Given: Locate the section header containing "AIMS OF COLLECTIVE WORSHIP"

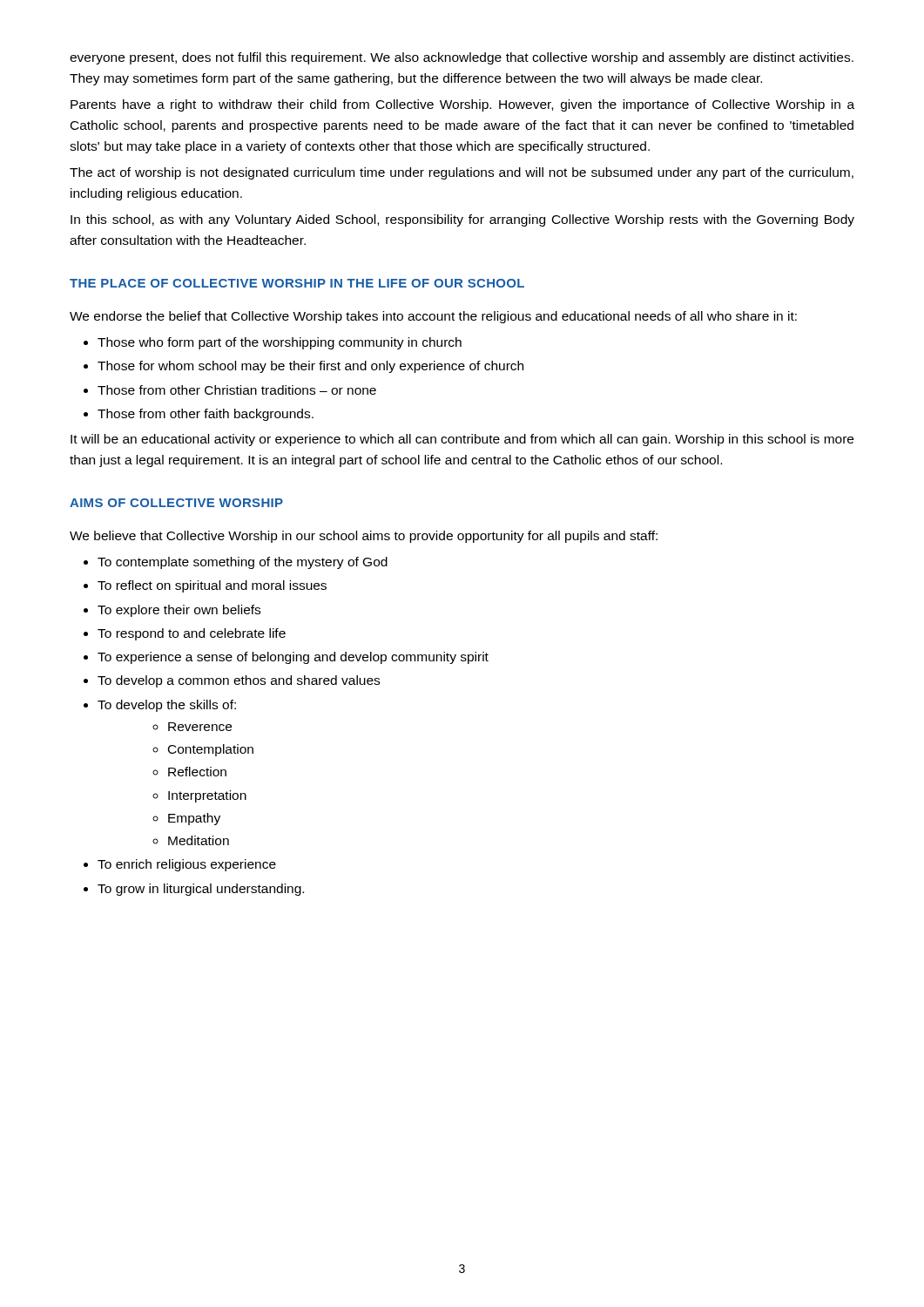Looking at the screenshot, I should pyautogui.click(x=176, y=502).
